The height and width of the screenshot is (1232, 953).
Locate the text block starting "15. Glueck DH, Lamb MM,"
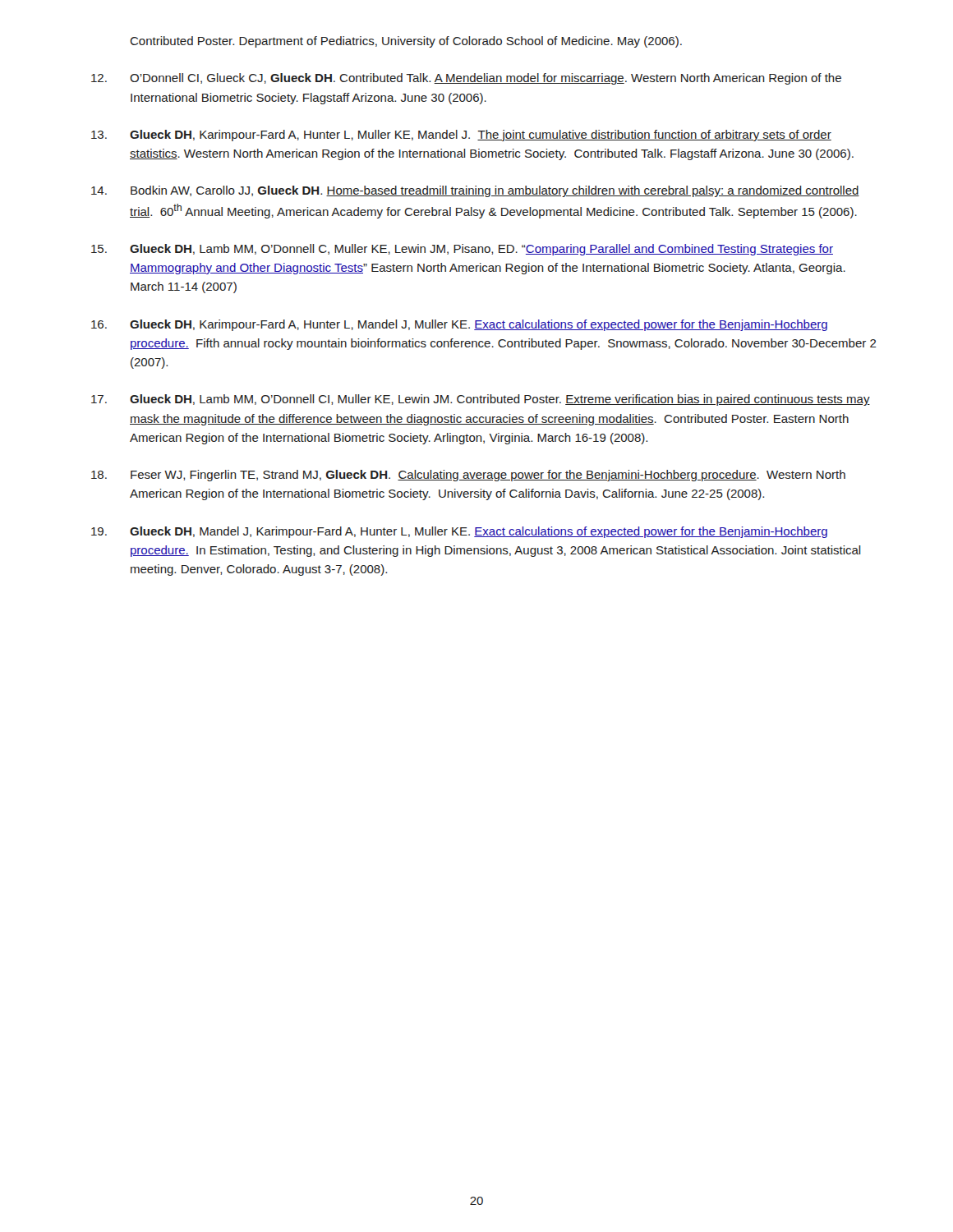pos(485,267)
